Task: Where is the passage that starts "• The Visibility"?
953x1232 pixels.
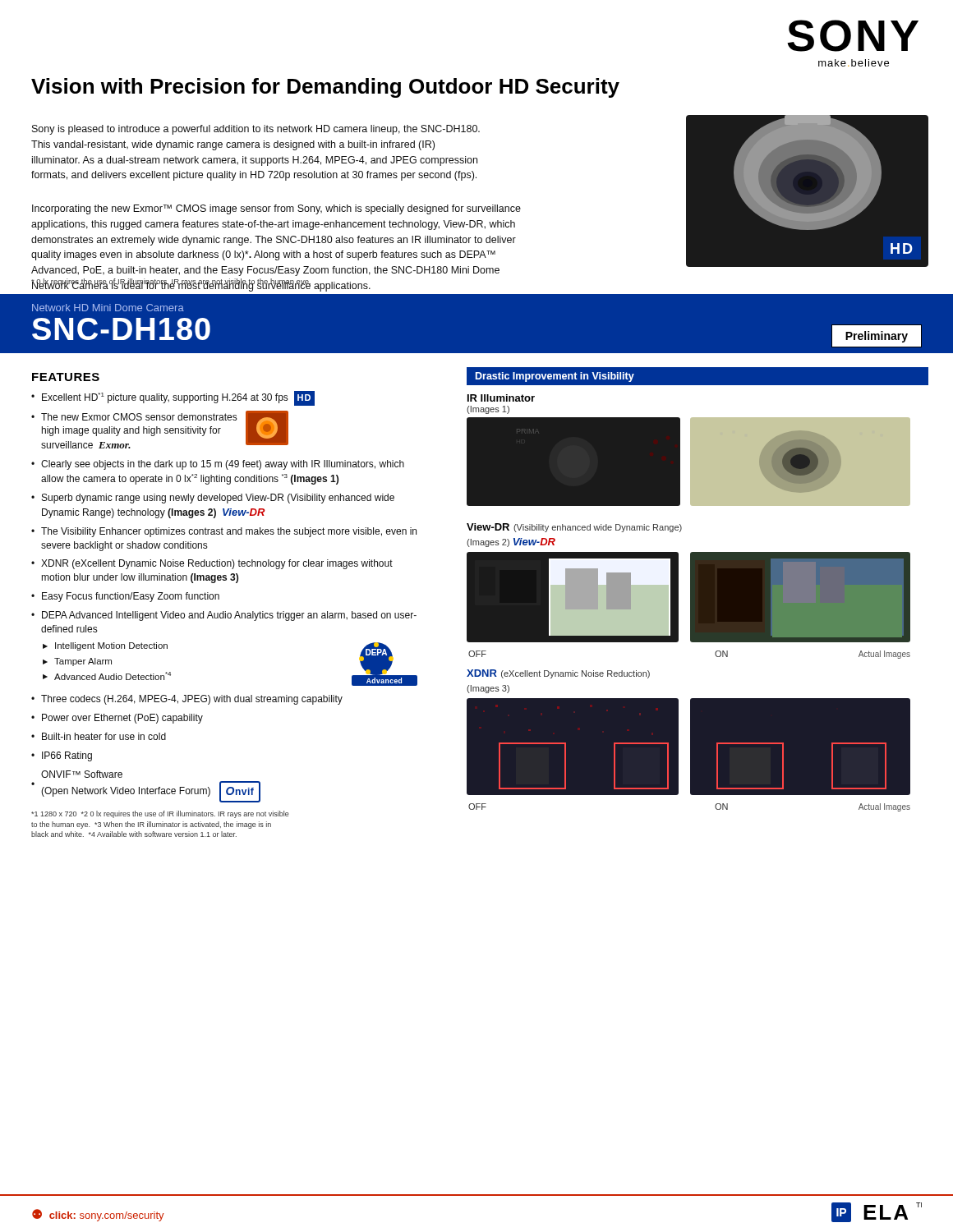Action: 224,538
